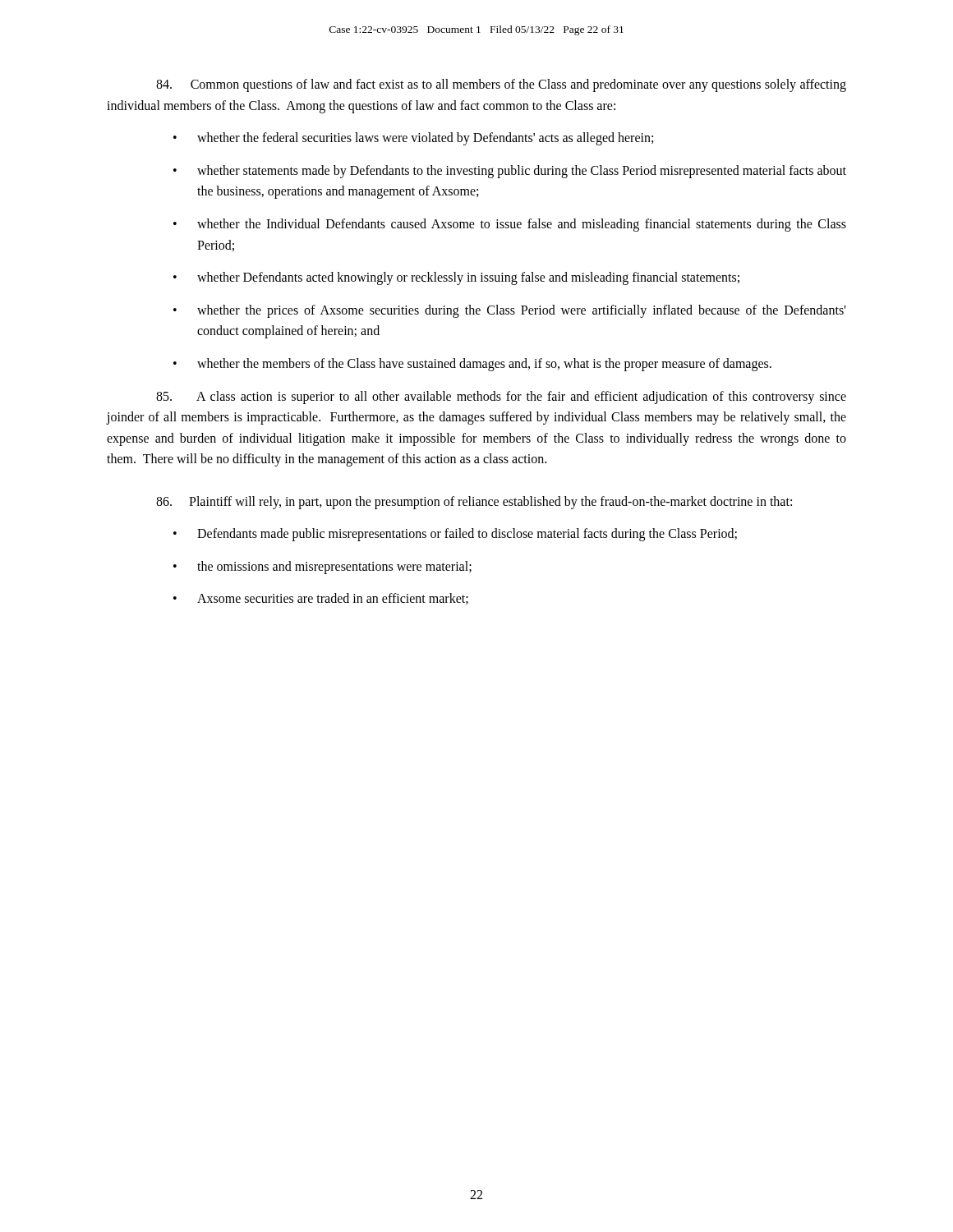Locate the list item containing "whether statements made by Defendants to the investing"
953x1232 pixels.
522,181
